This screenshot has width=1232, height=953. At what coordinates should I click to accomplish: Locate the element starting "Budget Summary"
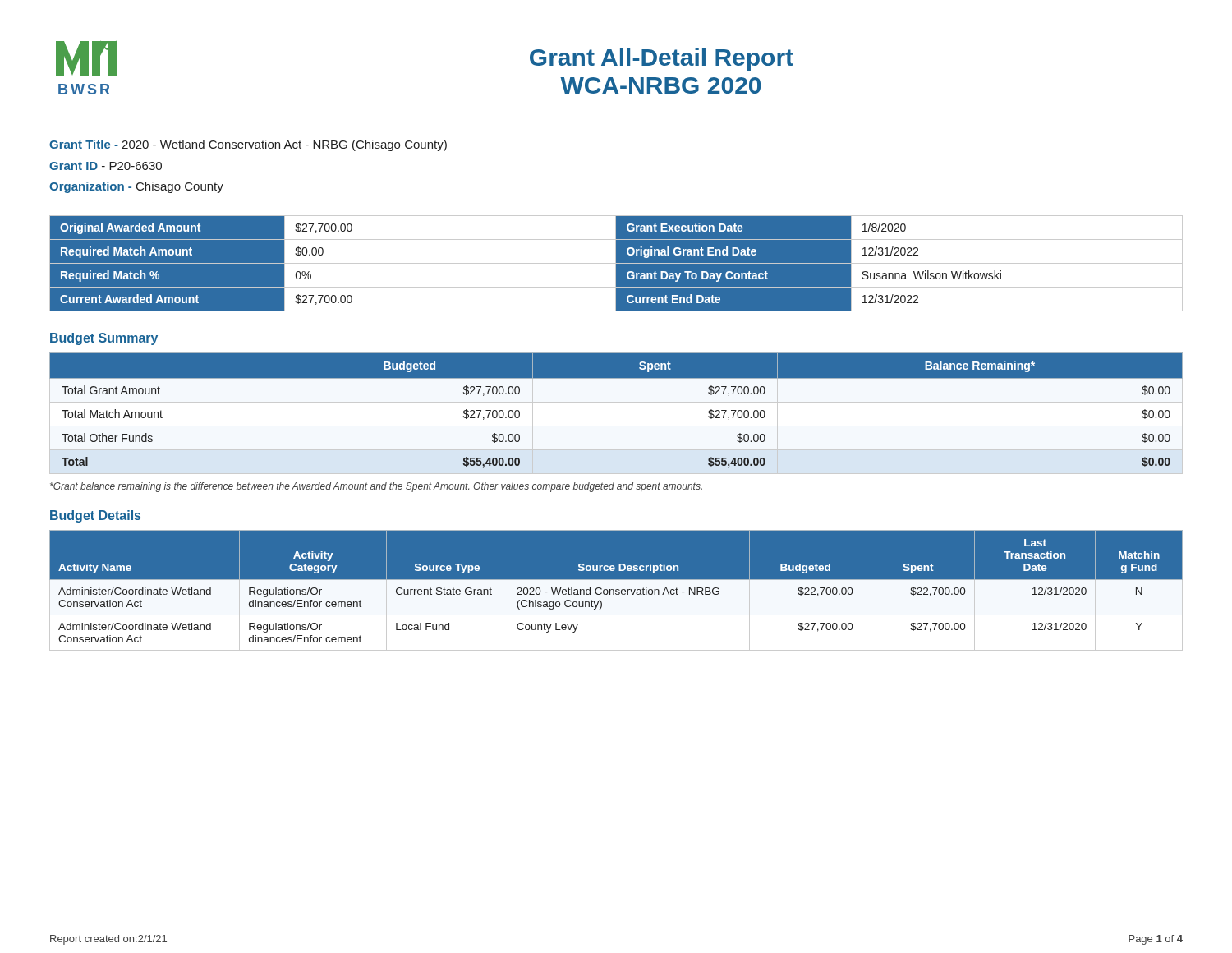click(104, 338)
